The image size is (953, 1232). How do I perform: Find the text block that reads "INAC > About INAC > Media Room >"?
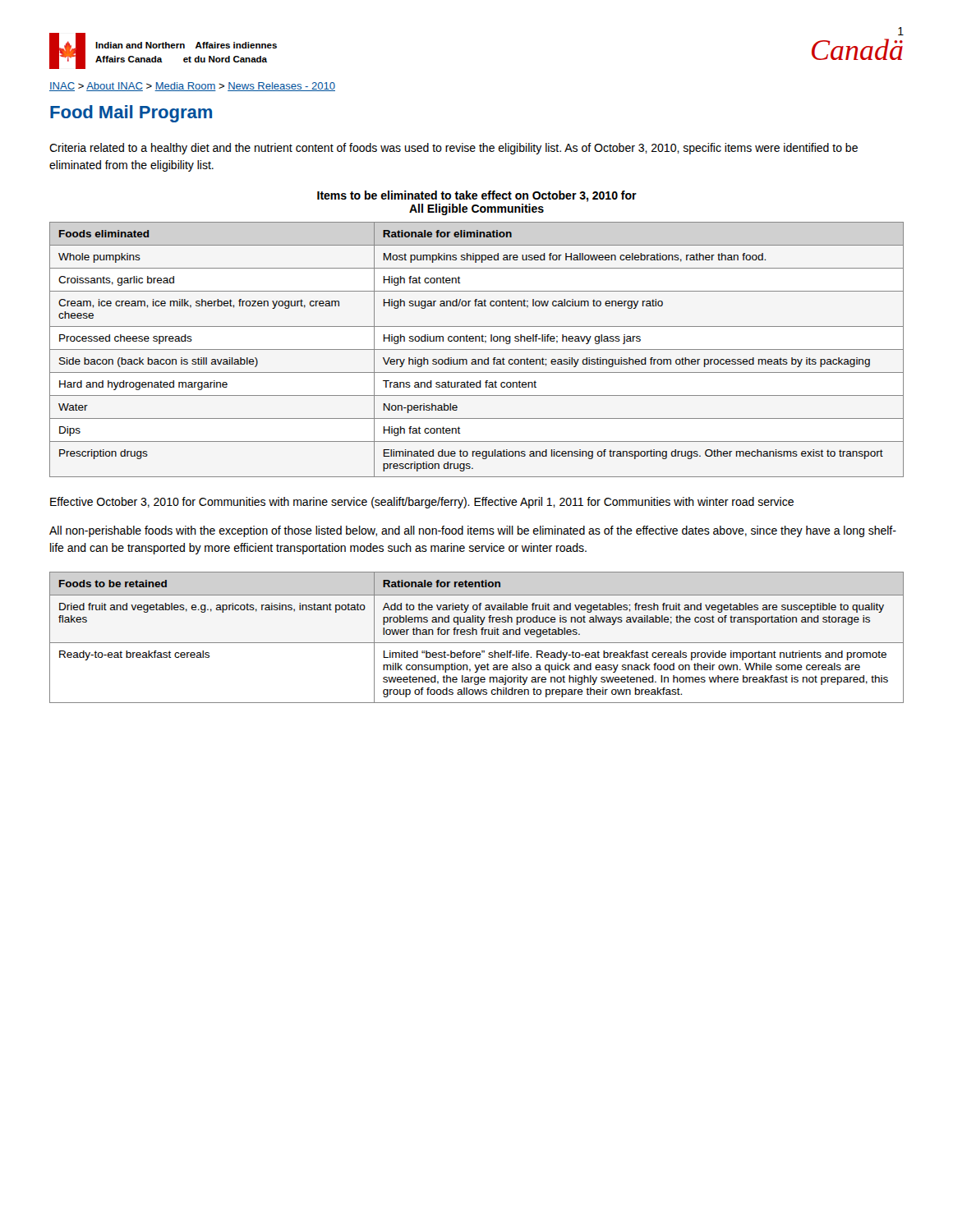(192, 86)
